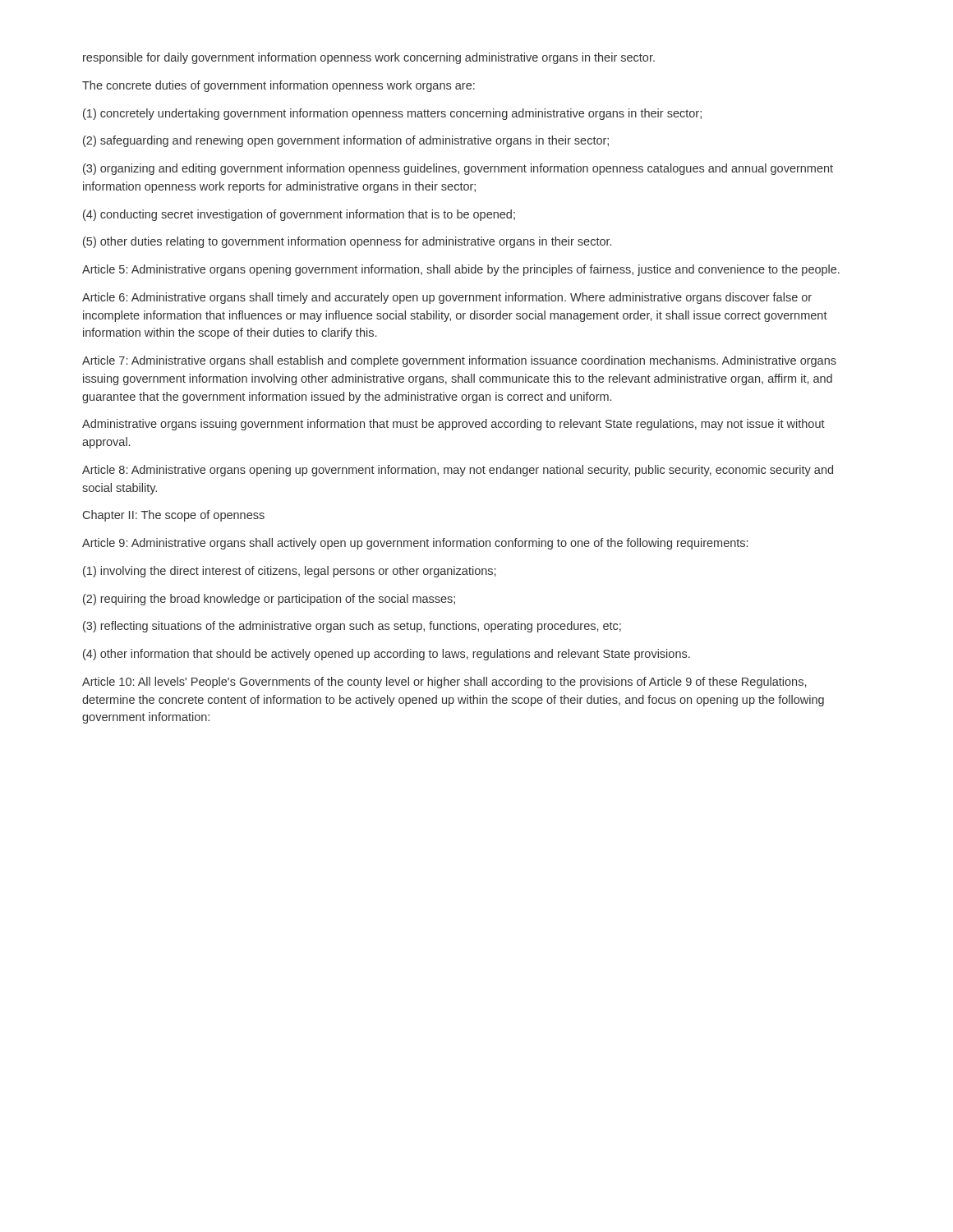Point to the block starting "Article 9: Administrative organs shall actively open"

point(416,543)
